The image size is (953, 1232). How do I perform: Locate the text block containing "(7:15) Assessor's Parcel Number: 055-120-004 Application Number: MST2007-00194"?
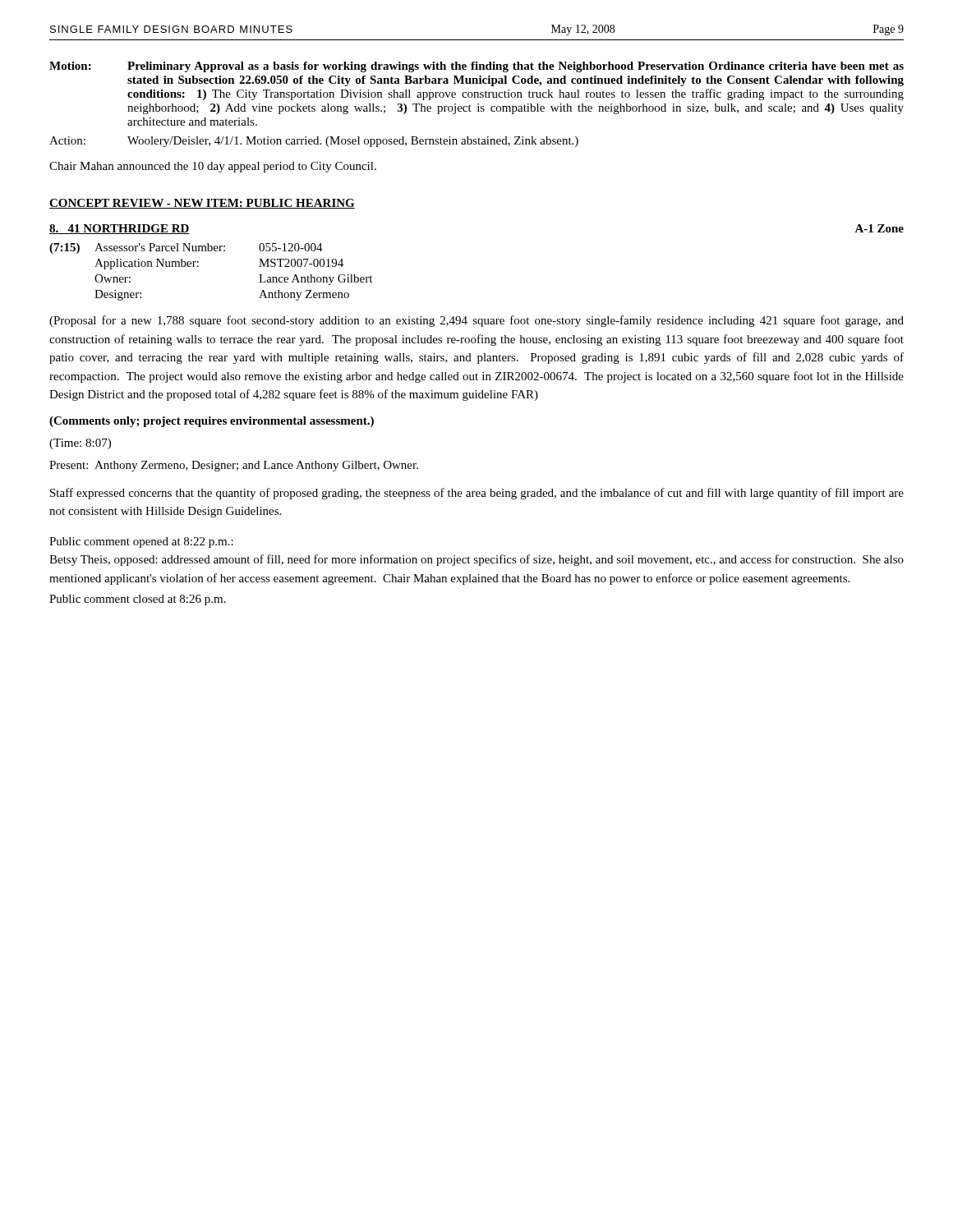coord(186,248)
